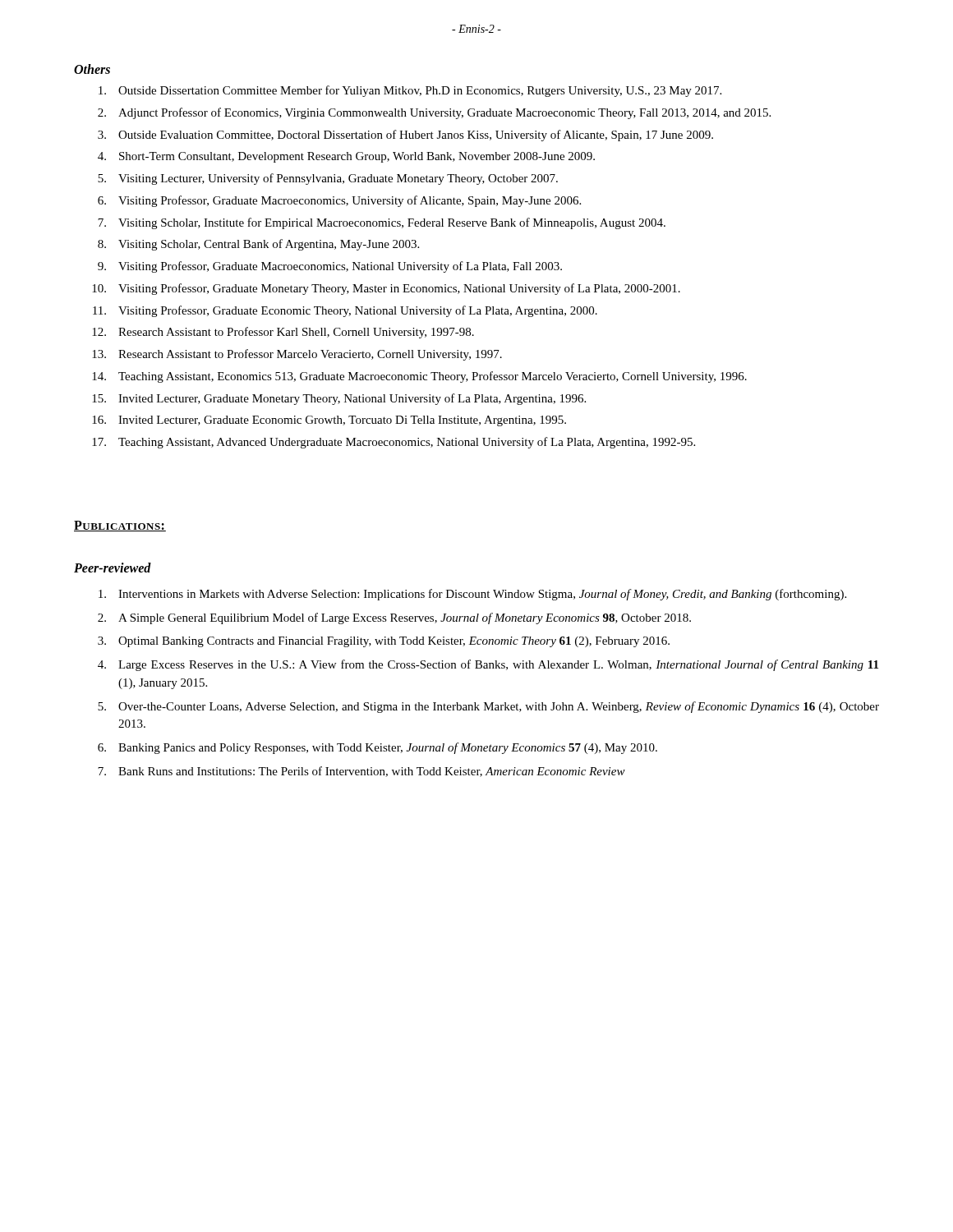Click on the block starting "9.Visiting Professor, Graduate Macroeconomics, National"
The height and width of the screenshot is (1232, 953).
(476, 267)
